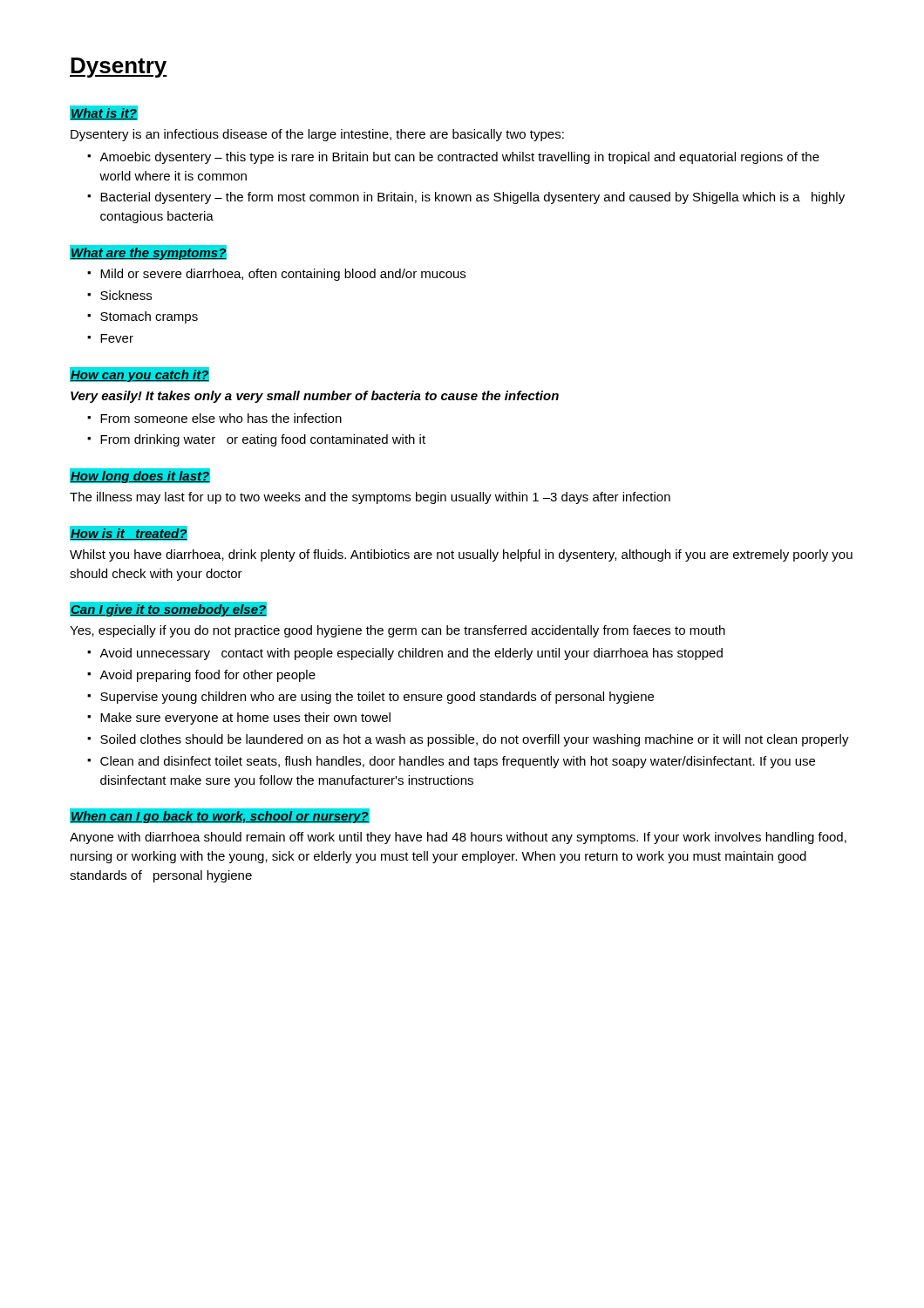Locate the text block with the text "Whilst you have diarrhoea,"
The height and width of the screenshot is (1308, 924).
(461, 563)
